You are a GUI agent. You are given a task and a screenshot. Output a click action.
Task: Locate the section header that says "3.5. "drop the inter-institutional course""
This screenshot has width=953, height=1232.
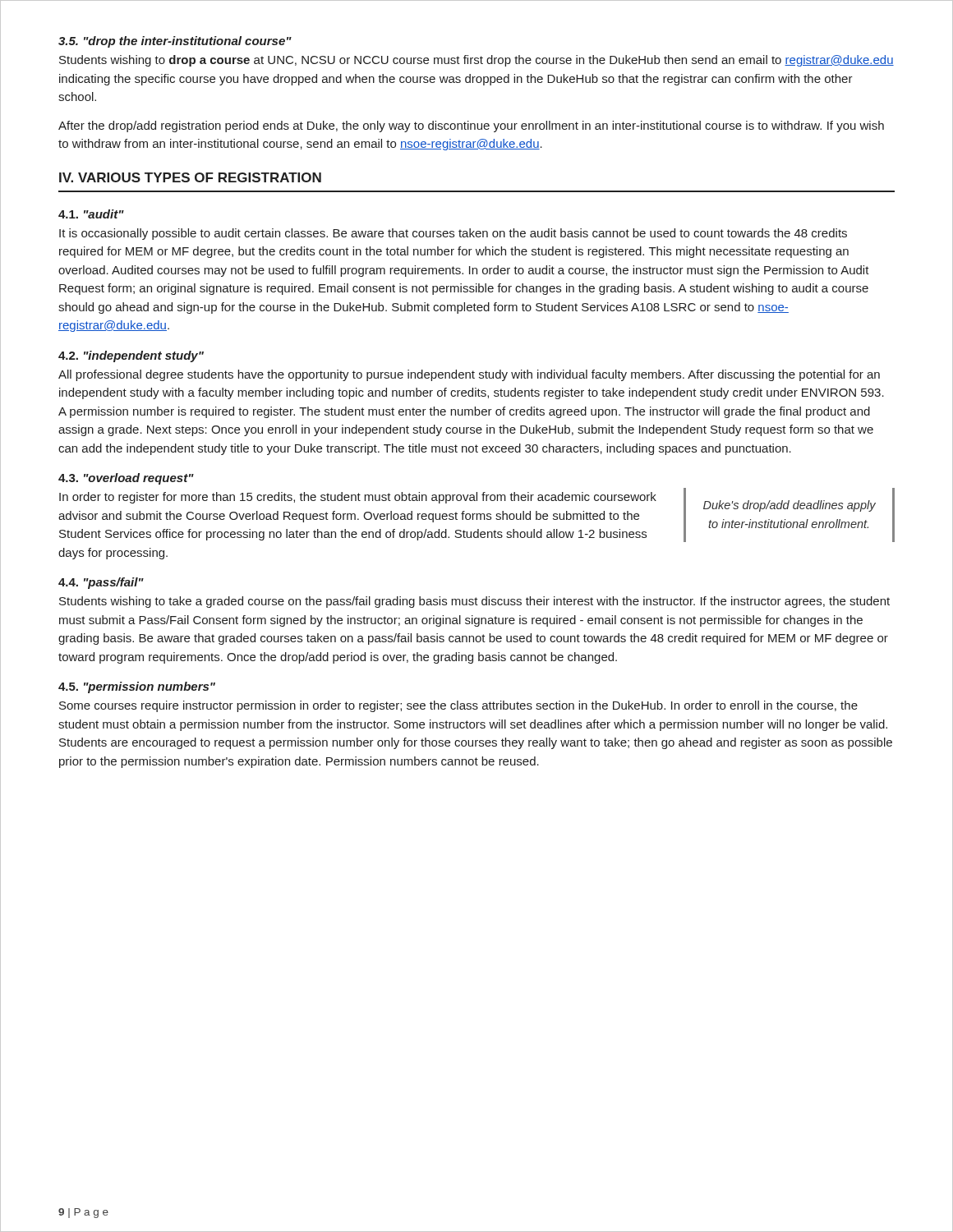[x=175, y=41]
